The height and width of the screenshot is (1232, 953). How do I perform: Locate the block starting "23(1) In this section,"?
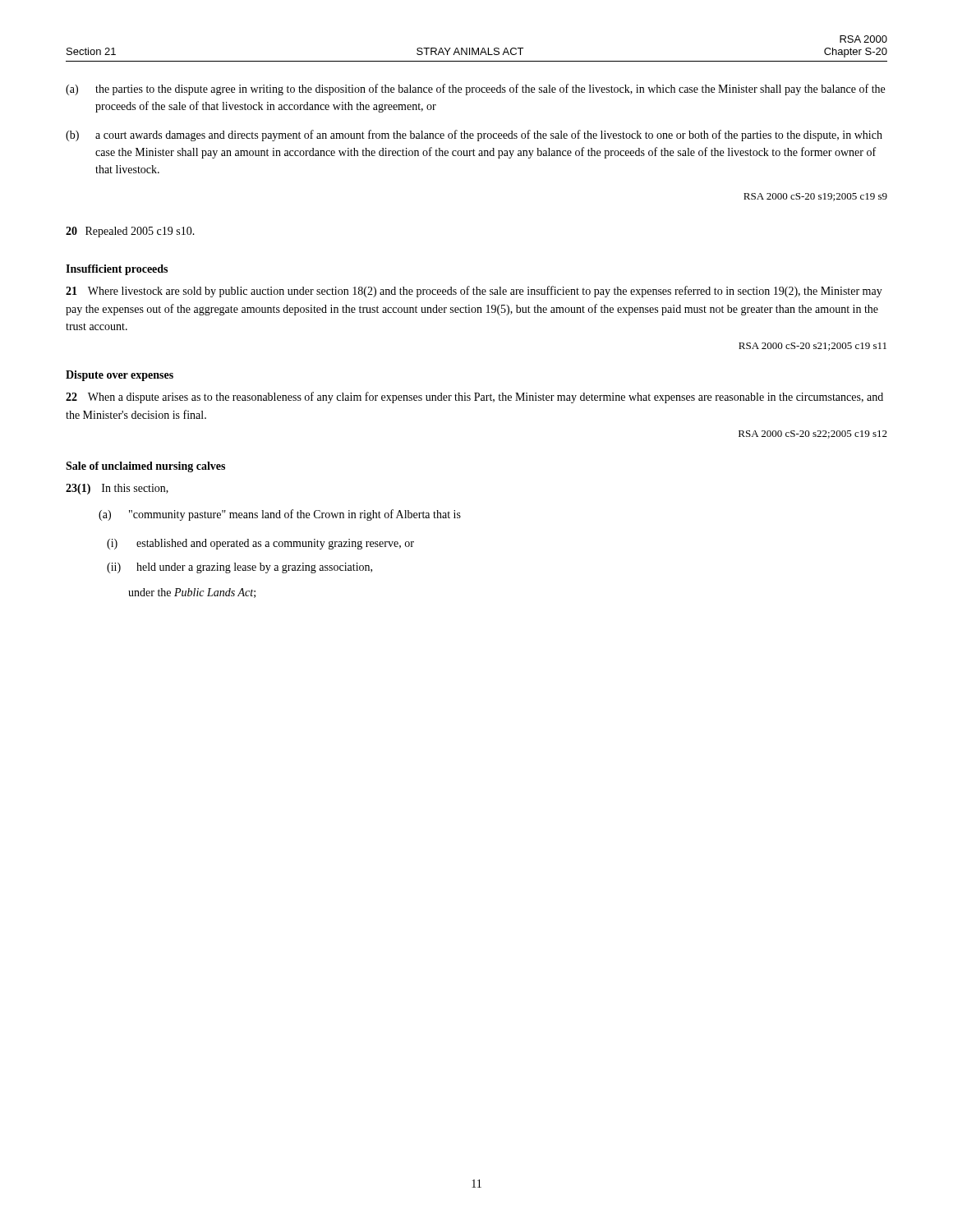[x=117, y=489]
